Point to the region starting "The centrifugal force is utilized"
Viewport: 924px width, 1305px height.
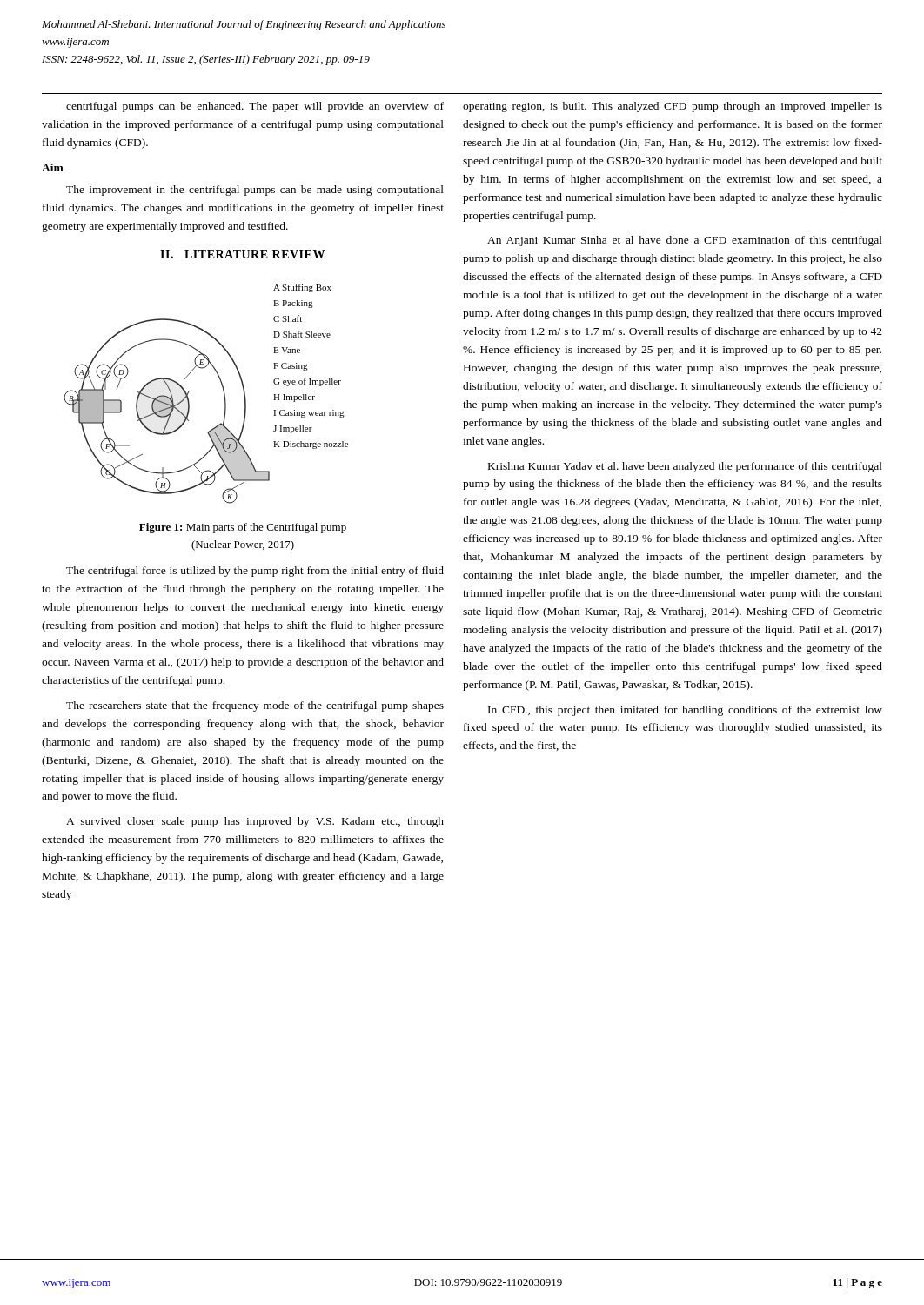click(243, 733)
